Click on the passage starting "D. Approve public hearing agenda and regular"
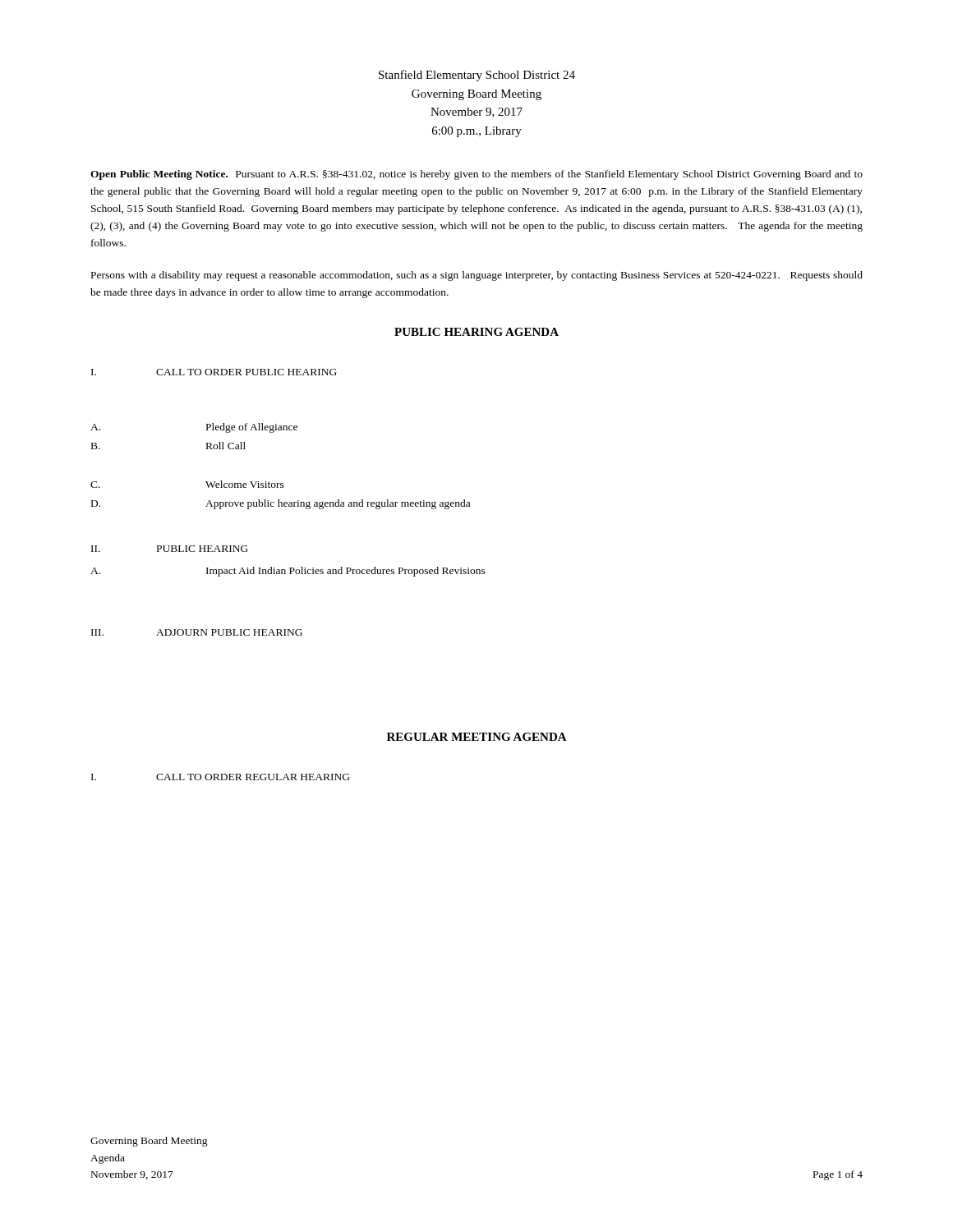The height and width of the screenshot is (1232, 953). [x=476, y=504]
